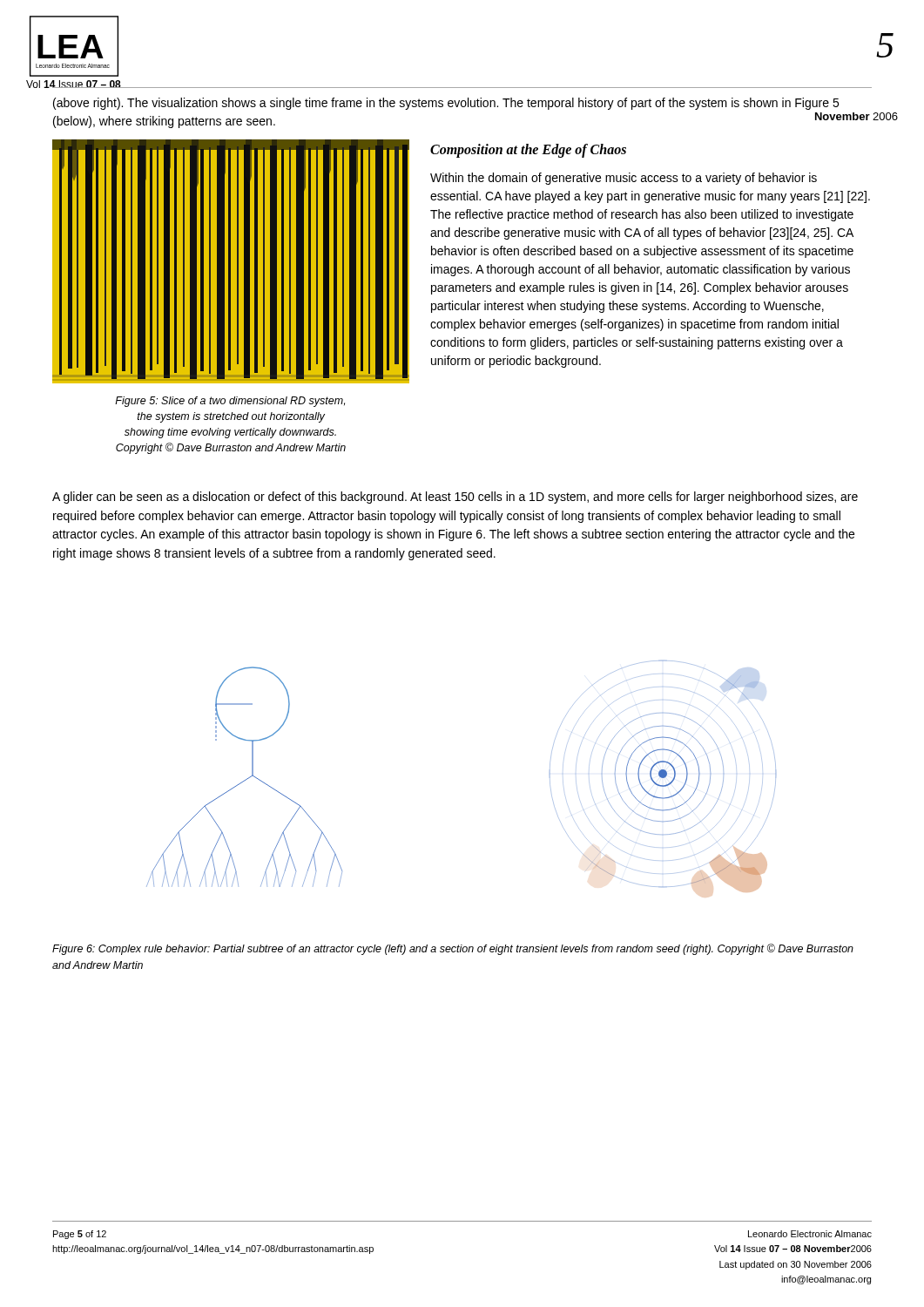Screen dimensions: 1307x924
Task: Select the caption that reads "Figure 6: Complex rule behavior: Partial"
Action: pos(453,957)
